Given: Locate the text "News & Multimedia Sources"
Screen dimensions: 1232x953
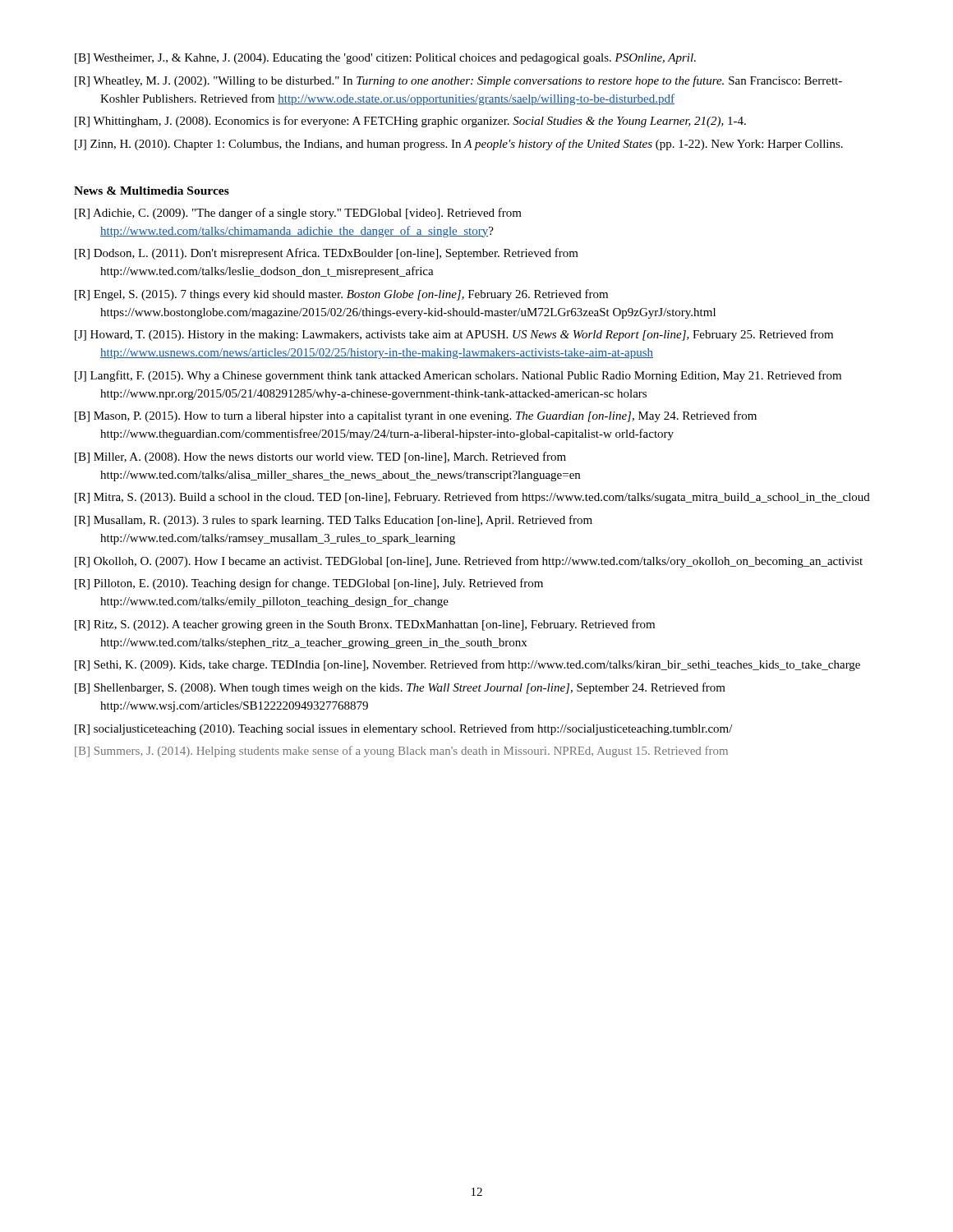Looking at the screenshot, I should [x=151, y=190].
